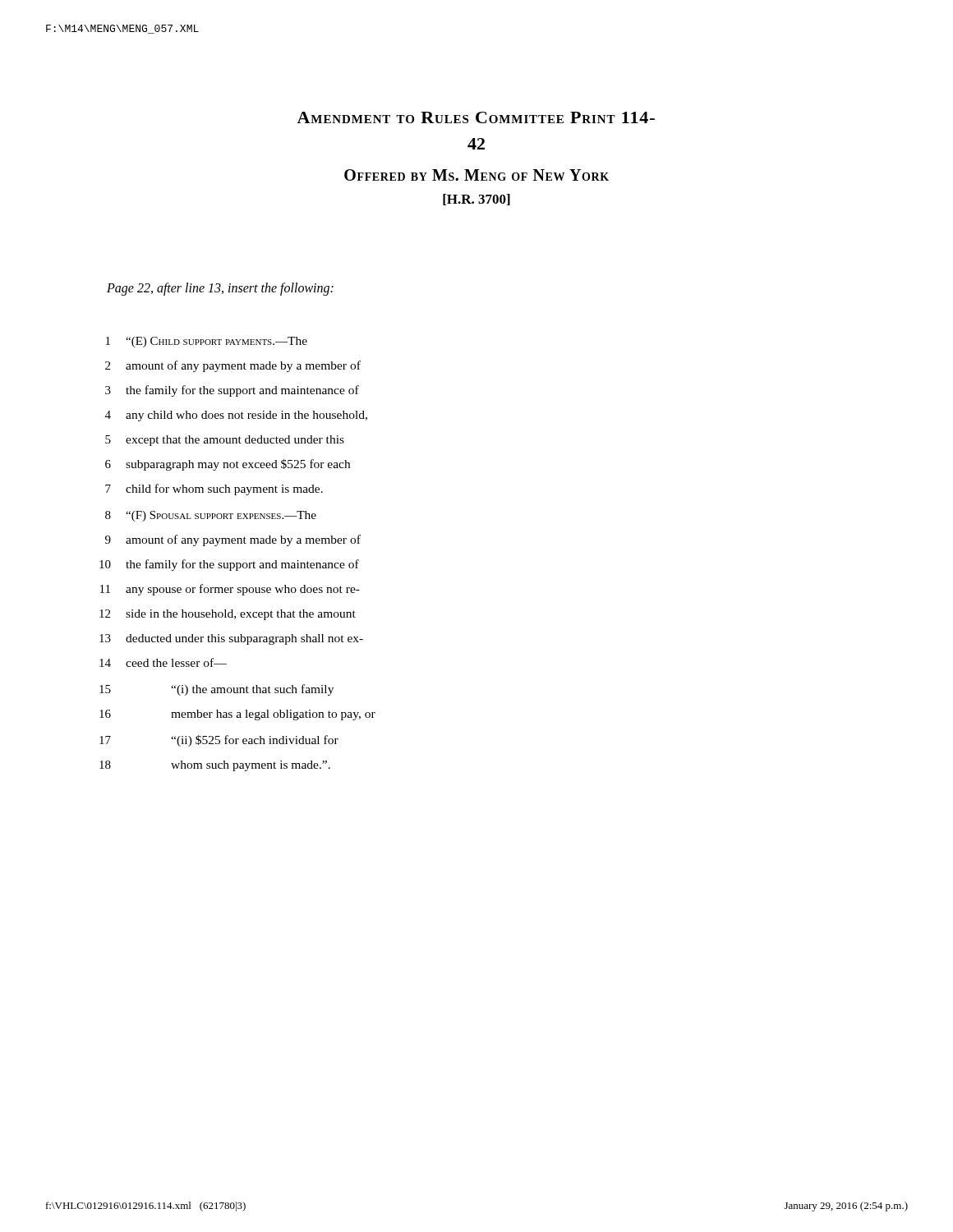Viewport: 953px width, 1232px height.
Task: Point to the block starting "3 the family"
Action: 232,391
